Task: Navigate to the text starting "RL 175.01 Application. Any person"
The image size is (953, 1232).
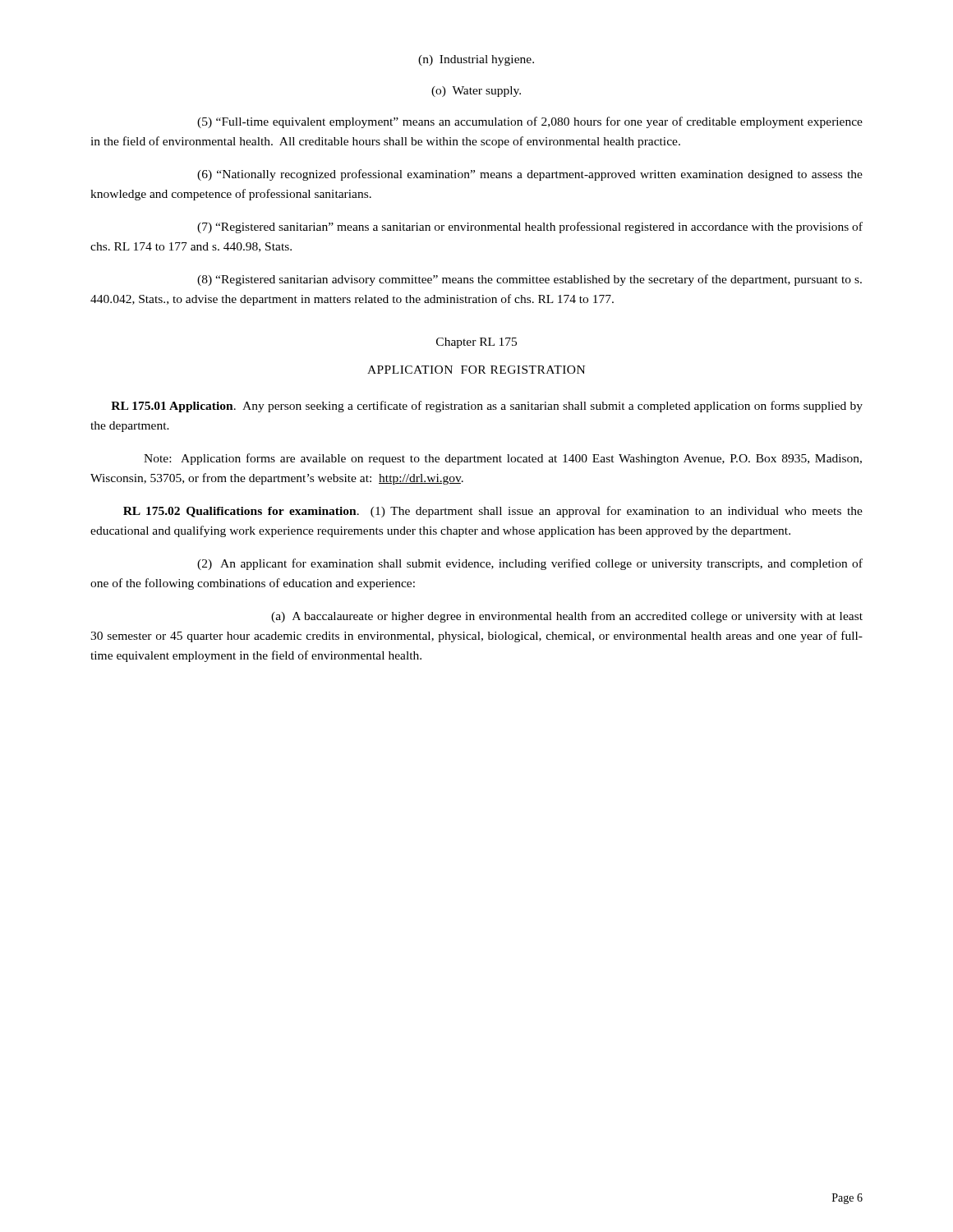Action: [476, 415]
